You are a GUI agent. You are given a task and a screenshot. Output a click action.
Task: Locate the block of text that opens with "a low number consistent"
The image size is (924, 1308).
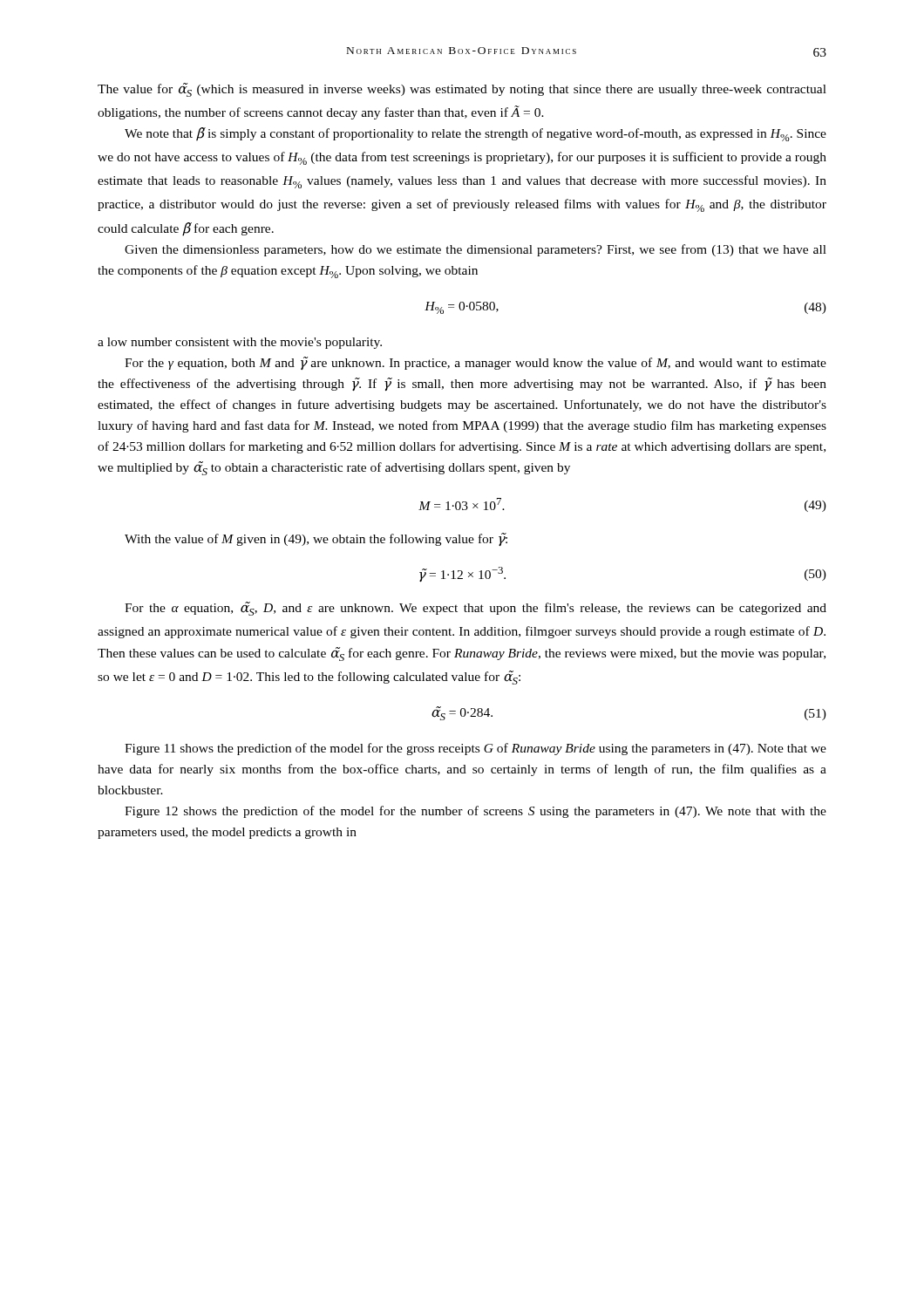click(240, 343)
